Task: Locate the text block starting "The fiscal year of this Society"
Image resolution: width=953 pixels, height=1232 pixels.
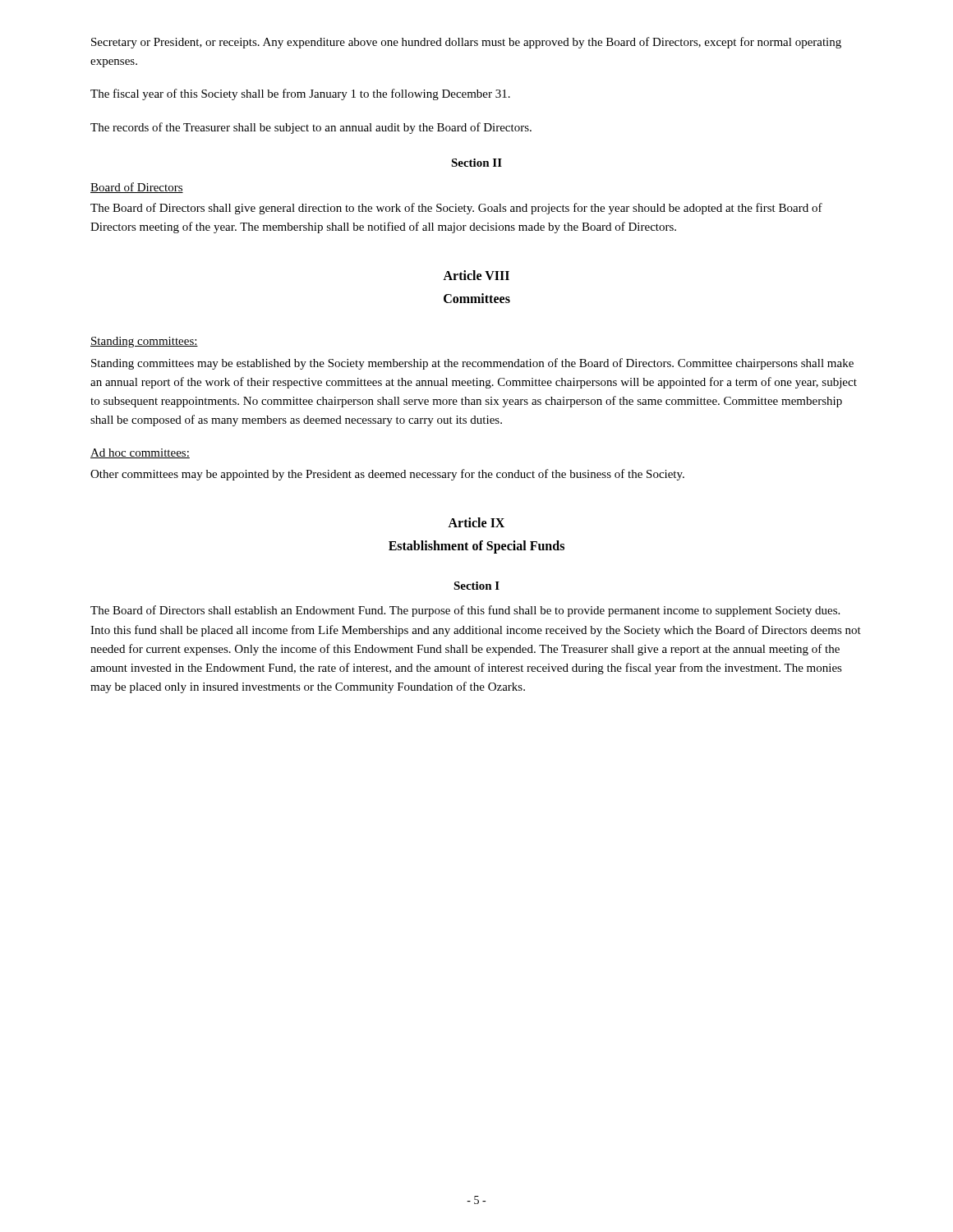Action: pos(300,94)
